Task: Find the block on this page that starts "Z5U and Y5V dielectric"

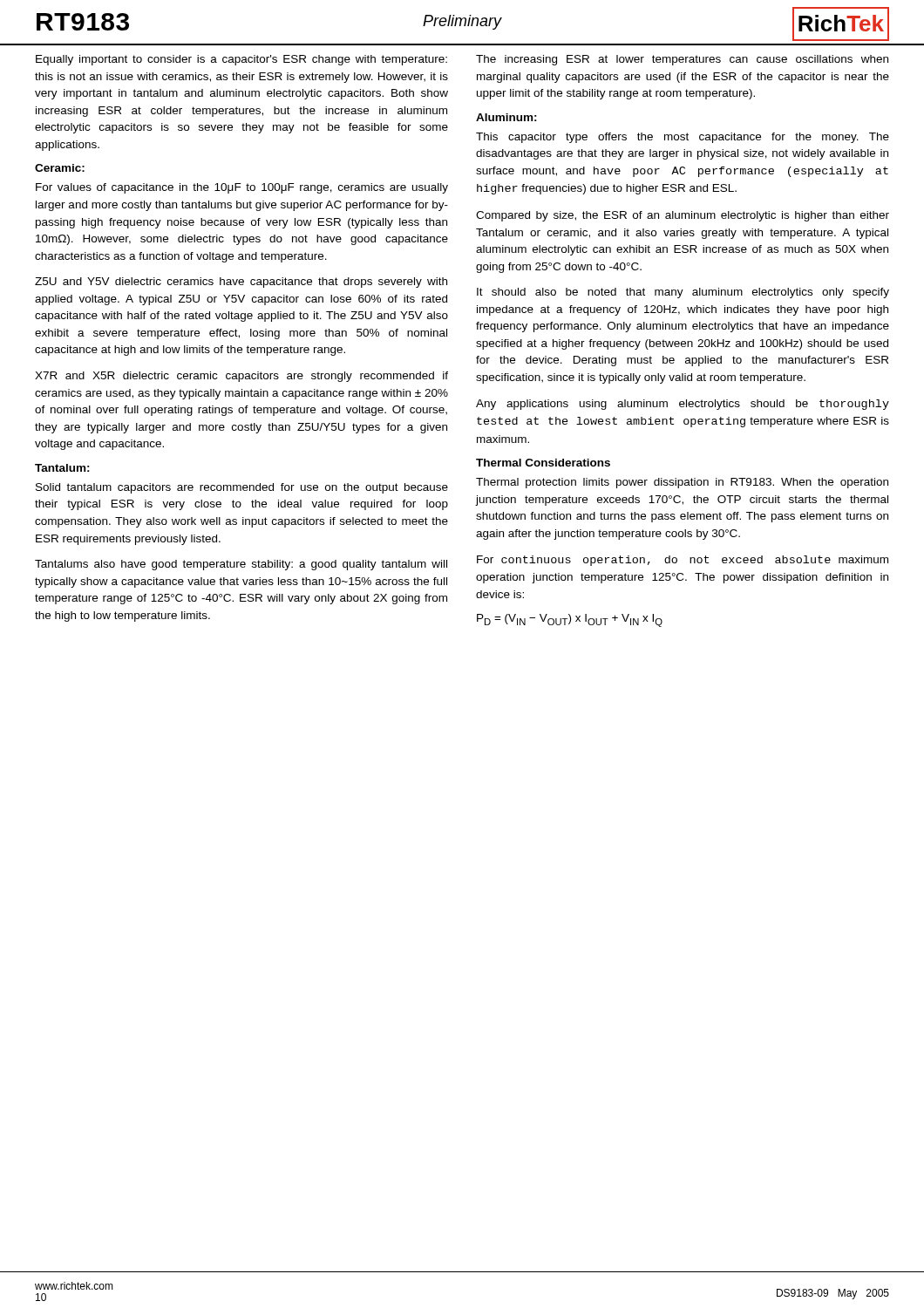Action: 241,315
